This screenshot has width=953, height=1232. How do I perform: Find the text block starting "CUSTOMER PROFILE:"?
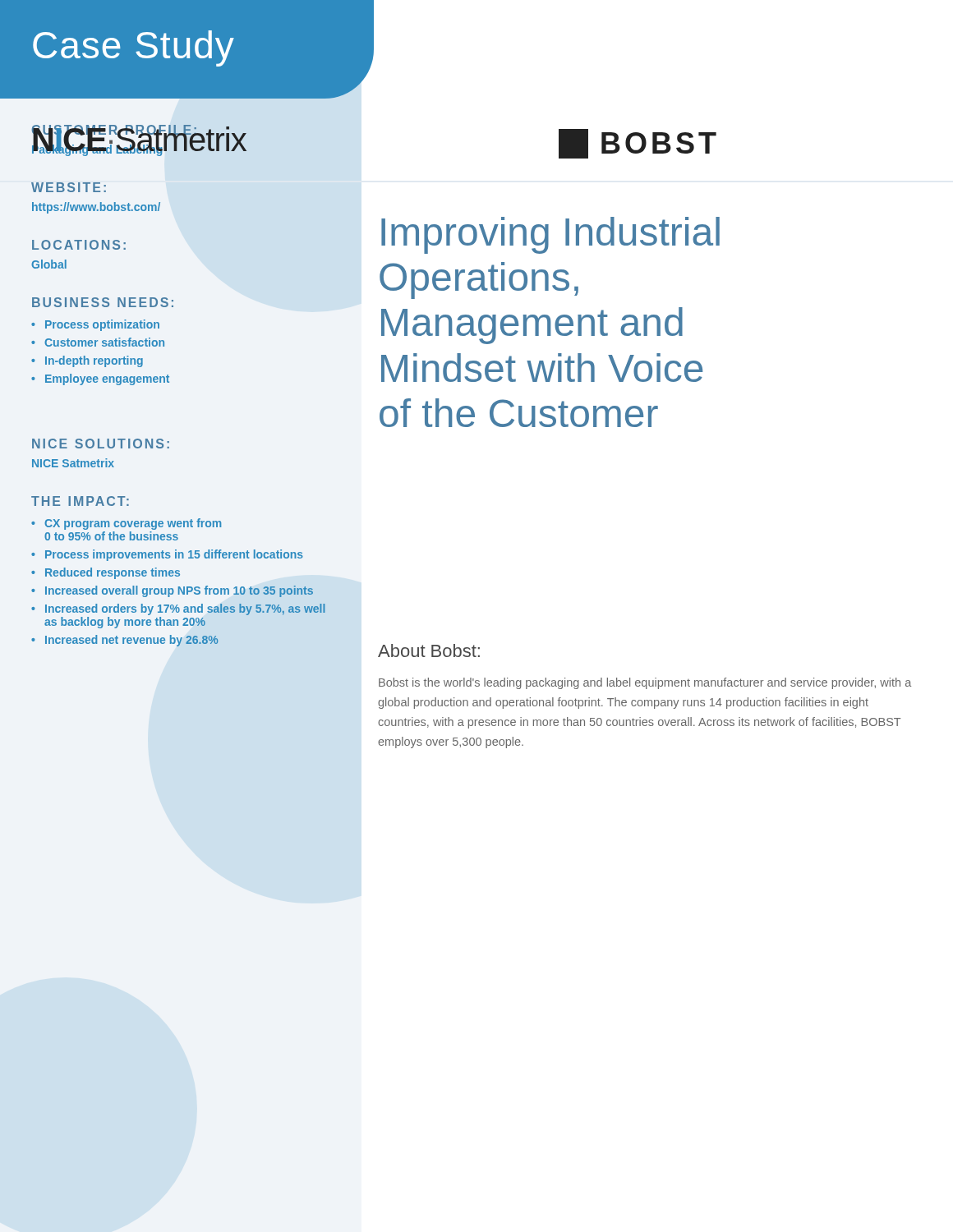point(115,130)
